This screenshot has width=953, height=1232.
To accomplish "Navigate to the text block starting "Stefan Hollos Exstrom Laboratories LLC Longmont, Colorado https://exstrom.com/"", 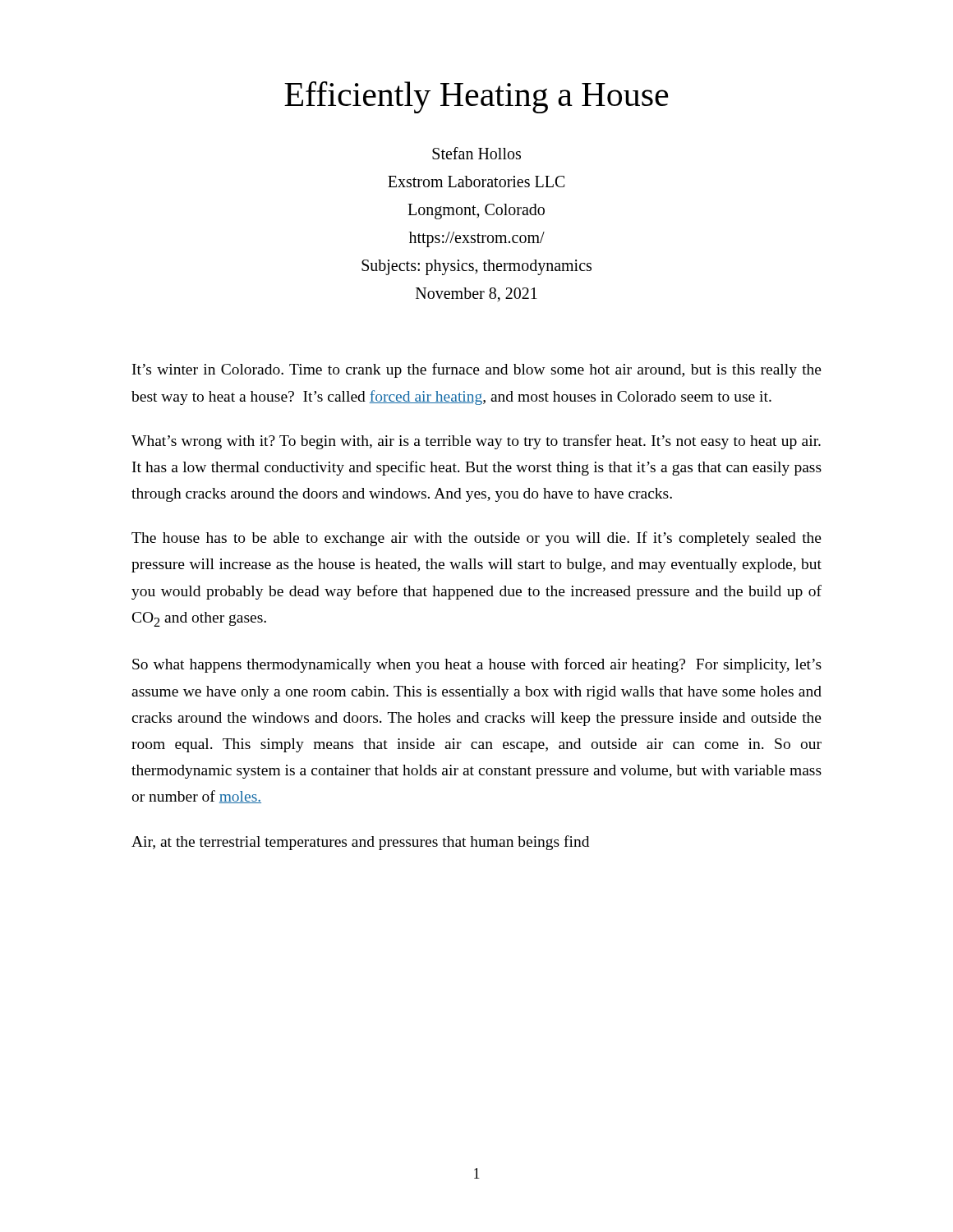I will pyautogui.click(x=476, y=224).
